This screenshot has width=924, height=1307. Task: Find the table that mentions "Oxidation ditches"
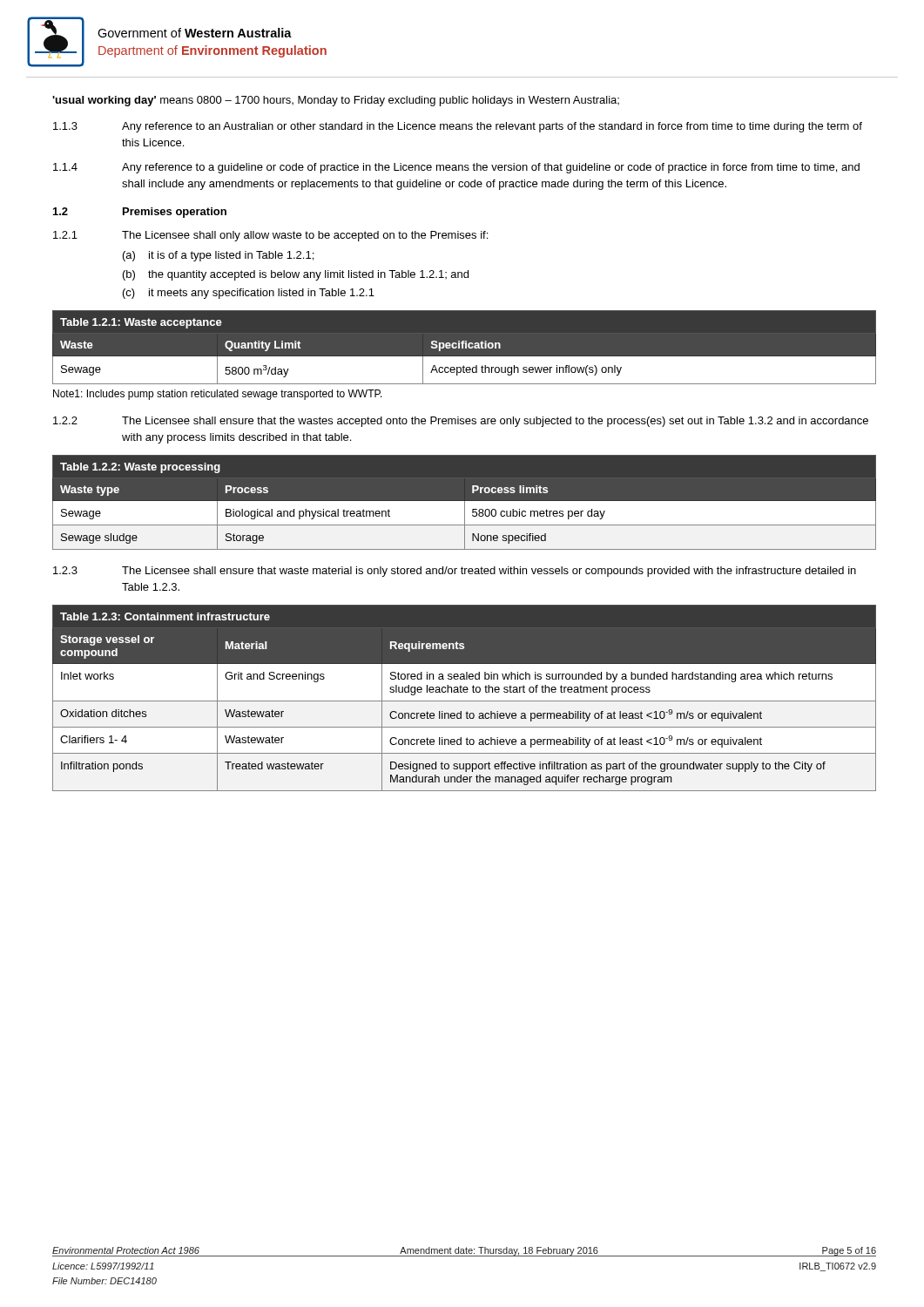[464, 698]
